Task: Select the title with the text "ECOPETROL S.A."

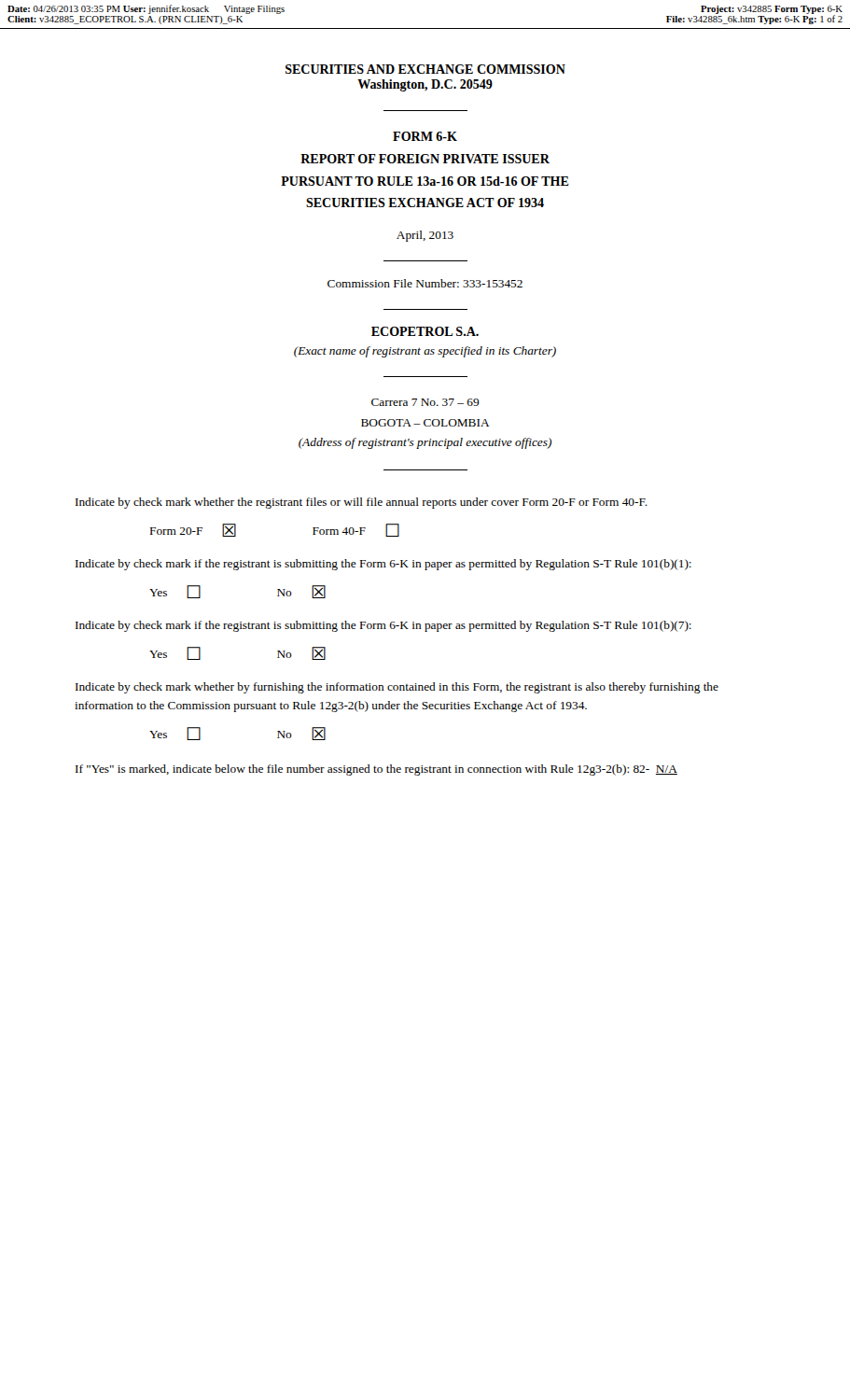Action: (425, 332)
